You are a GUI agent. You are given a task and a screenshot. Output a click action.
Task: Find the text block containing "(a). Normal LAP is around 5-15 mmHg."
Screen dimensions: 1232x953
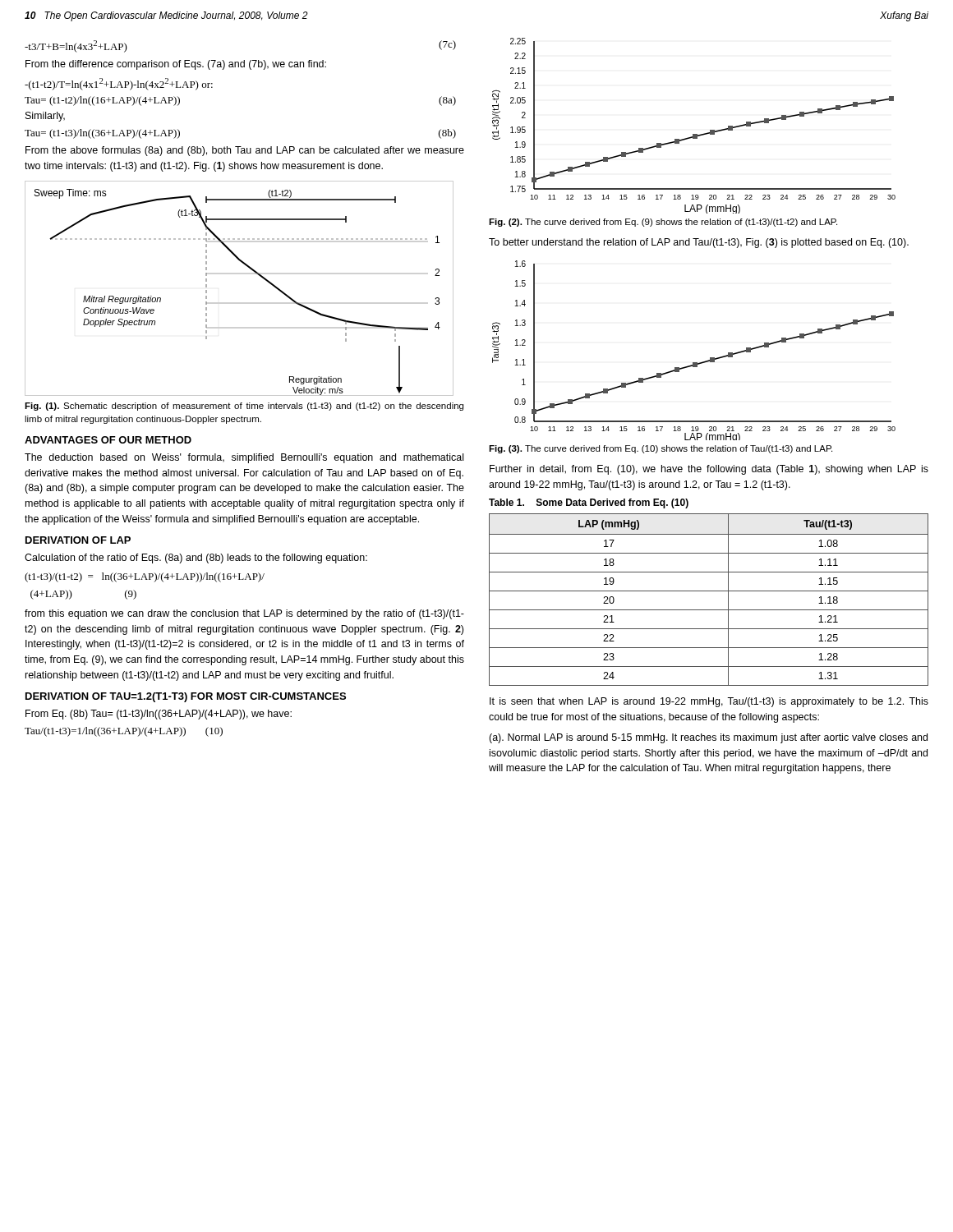(x=709, y=753)
